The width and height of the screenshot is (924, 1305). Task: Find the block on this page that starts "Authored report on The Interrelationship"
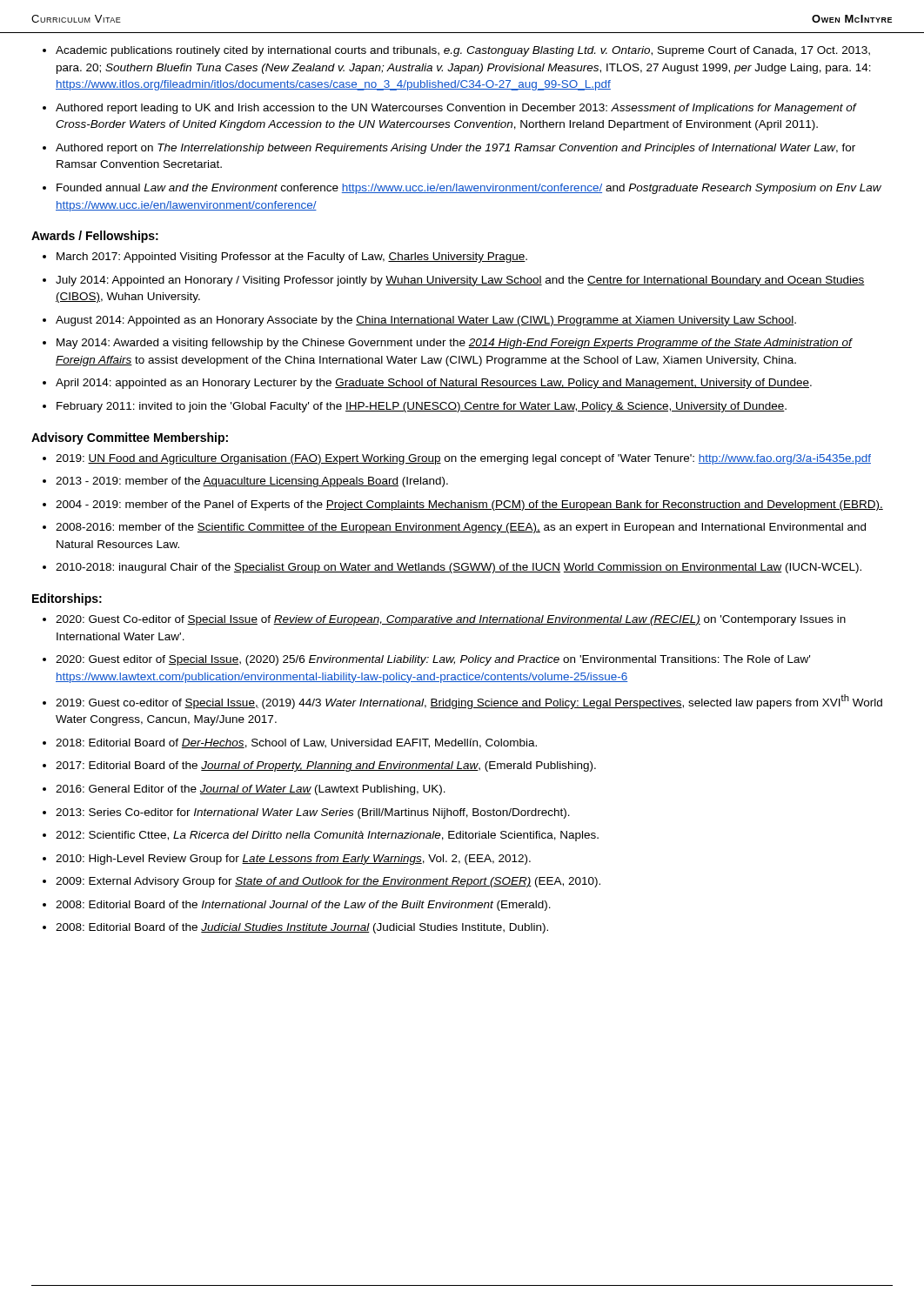pyautogui.click(x=456, y=156)
